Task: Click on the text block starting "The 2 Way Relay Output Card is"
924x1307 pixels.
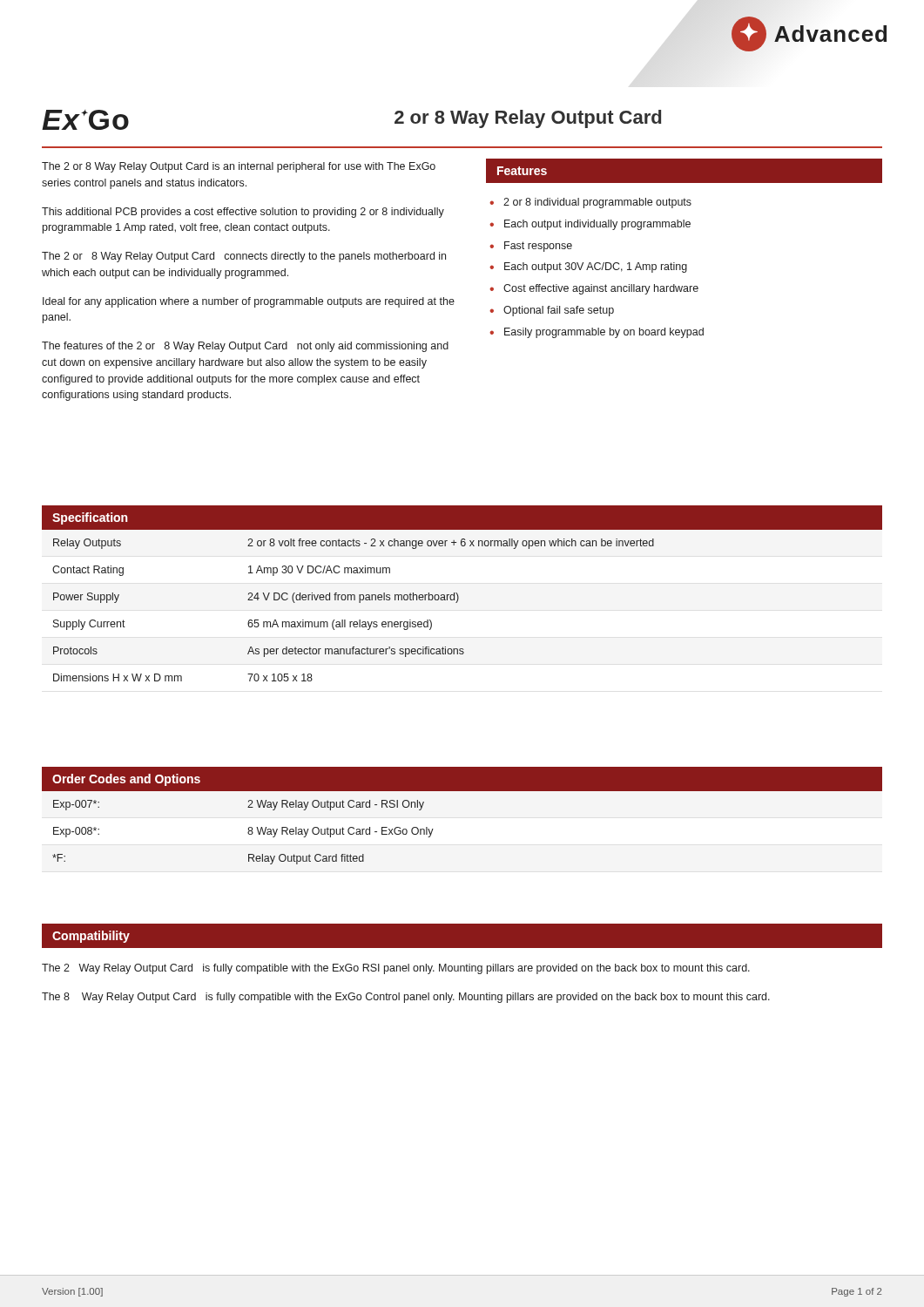Action: click(396, 968)
